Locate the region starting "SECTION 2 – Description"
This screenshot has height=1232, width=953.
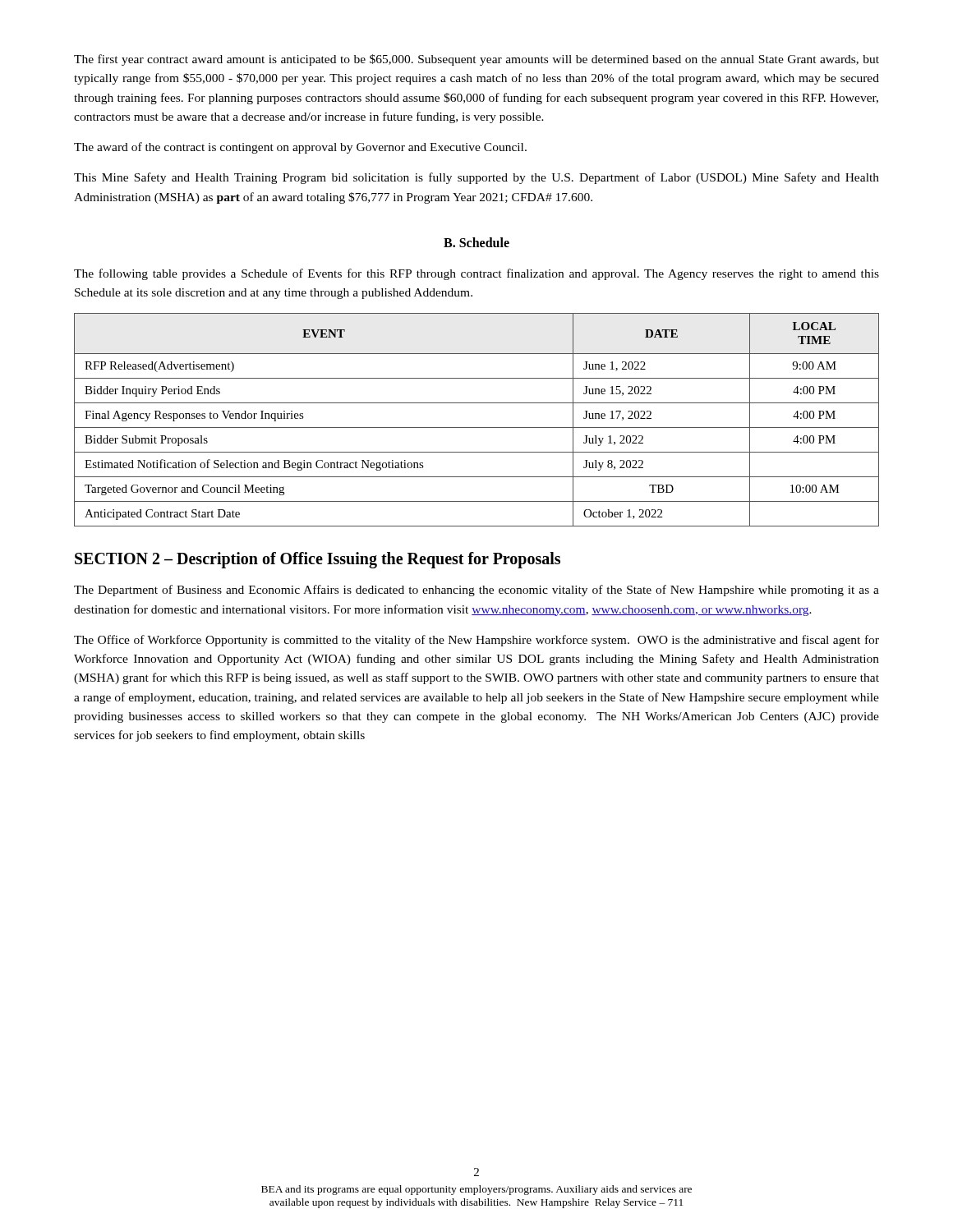[x=317, y=559]
